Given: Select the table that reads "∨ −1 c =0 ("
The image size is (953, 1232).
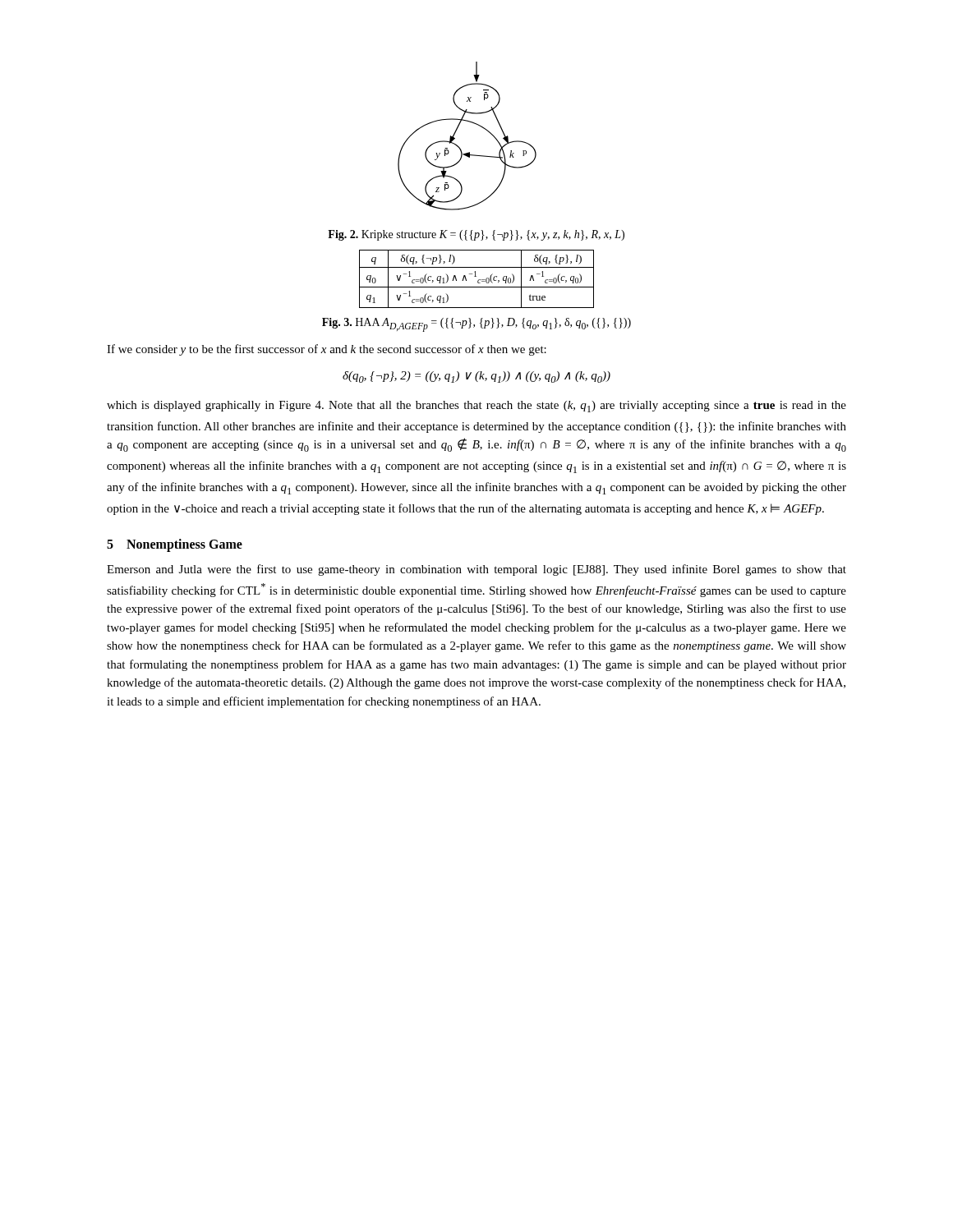Looking at the screenshot, I should (476, 279).
